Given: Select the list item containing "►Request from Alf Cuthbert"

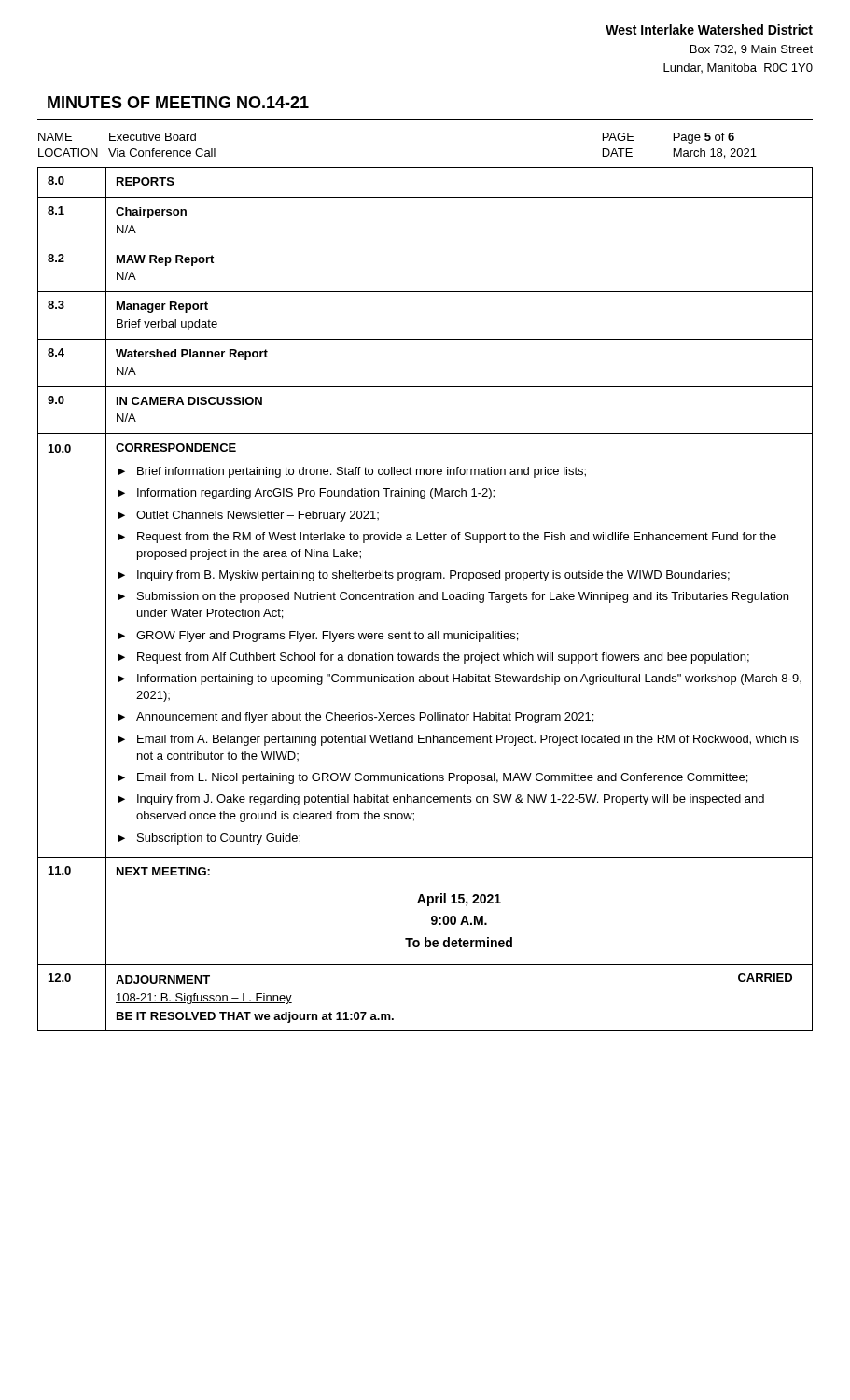Looking at the screenshot, I should pos(433,657).
